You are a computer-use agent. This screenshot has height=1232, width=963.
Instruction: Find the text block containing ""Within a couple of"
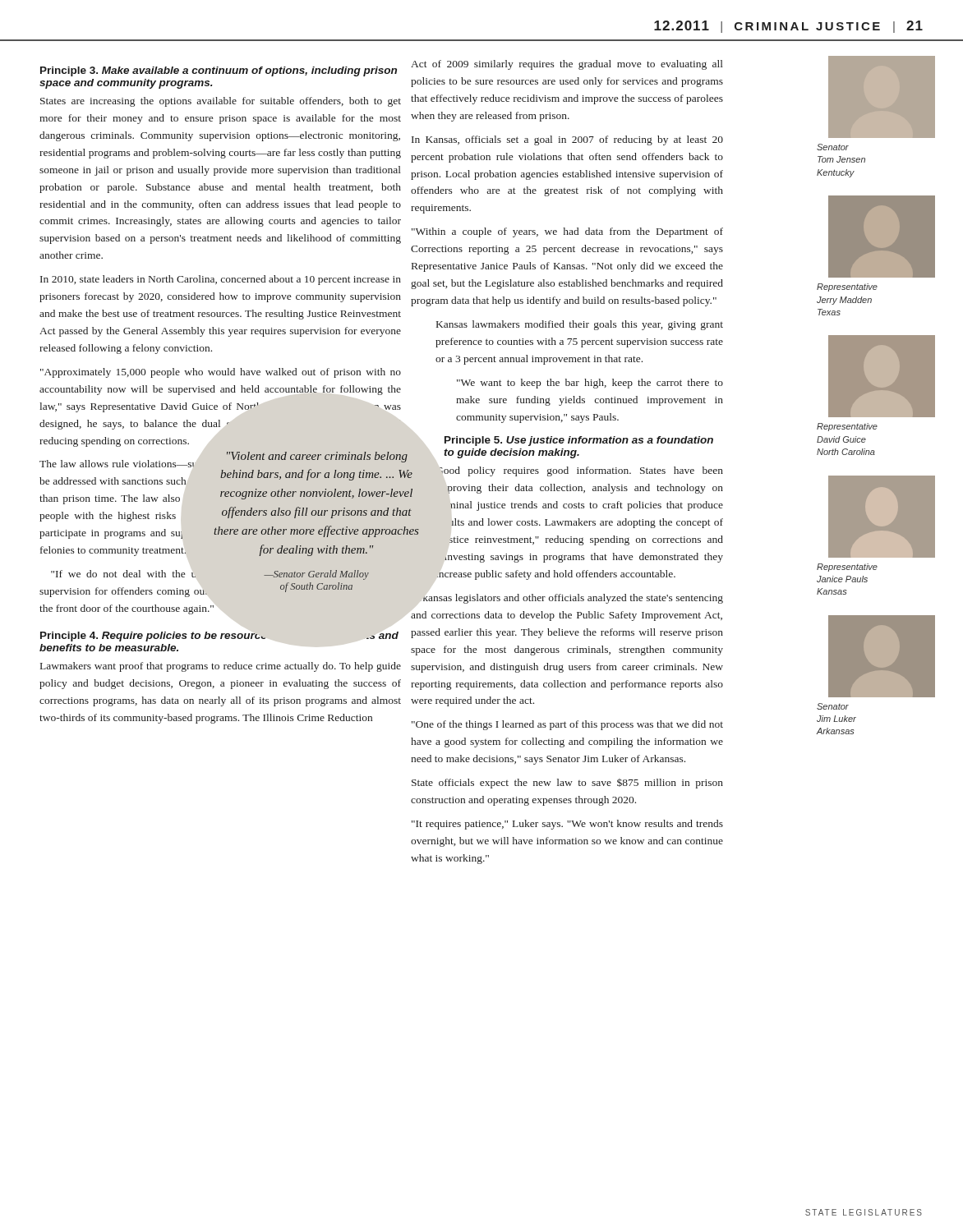tap(567, 267)
